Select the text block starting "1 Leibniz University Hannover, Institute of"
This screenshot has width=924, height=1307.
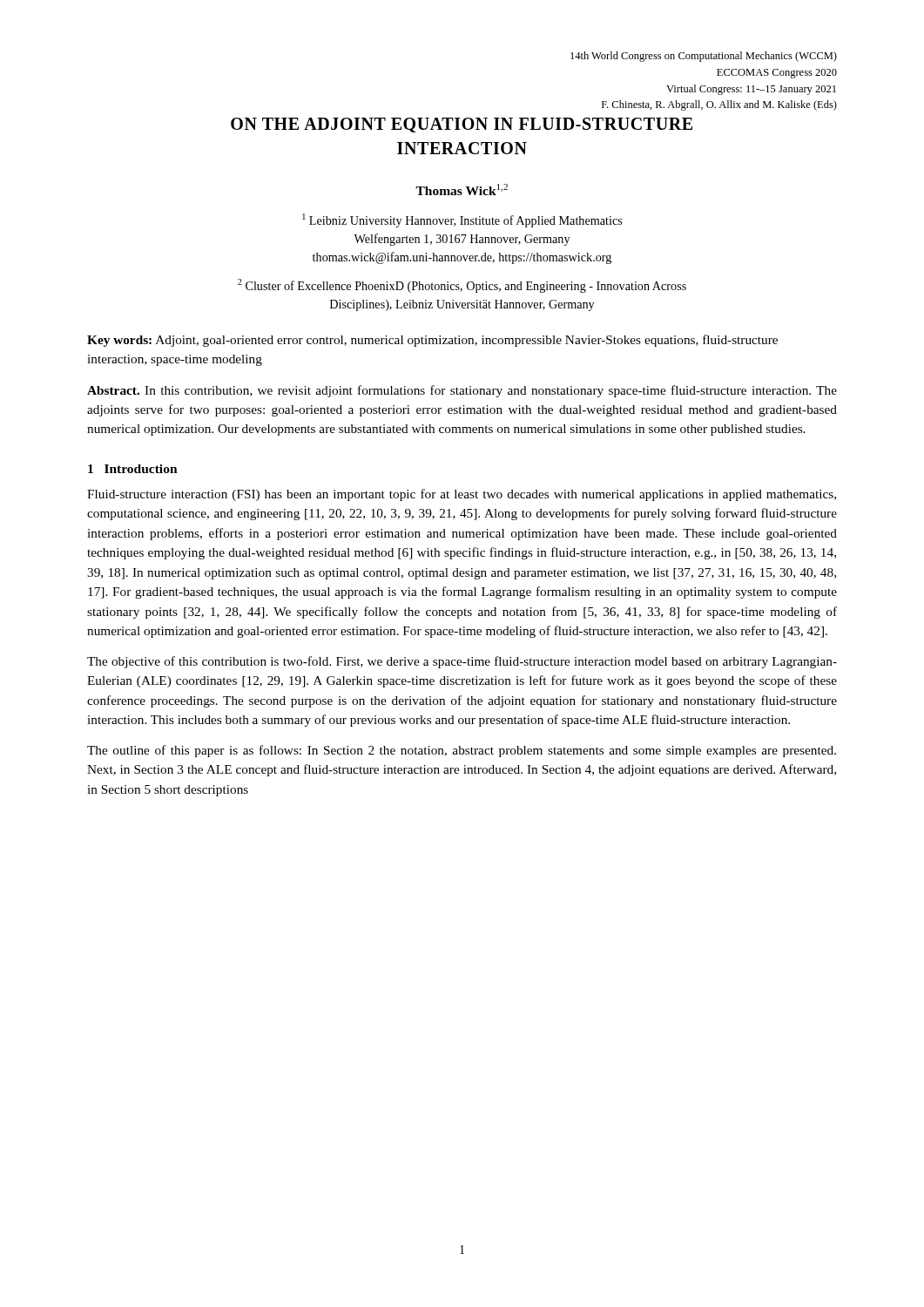tap(462, 262)
